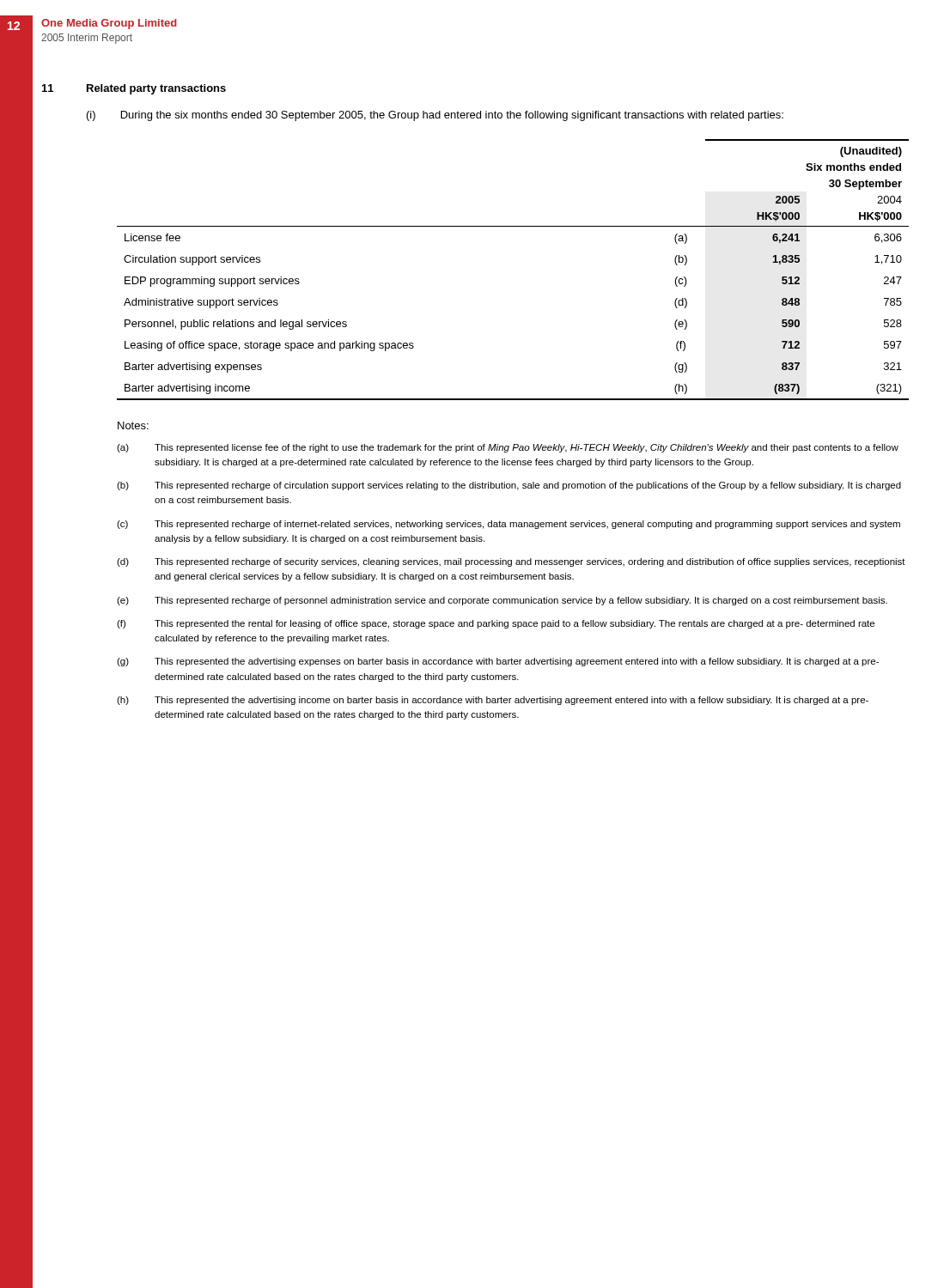Select the table that reads "Six months ended"
The image size is (950, 1288).
click(x=513, y=269)
